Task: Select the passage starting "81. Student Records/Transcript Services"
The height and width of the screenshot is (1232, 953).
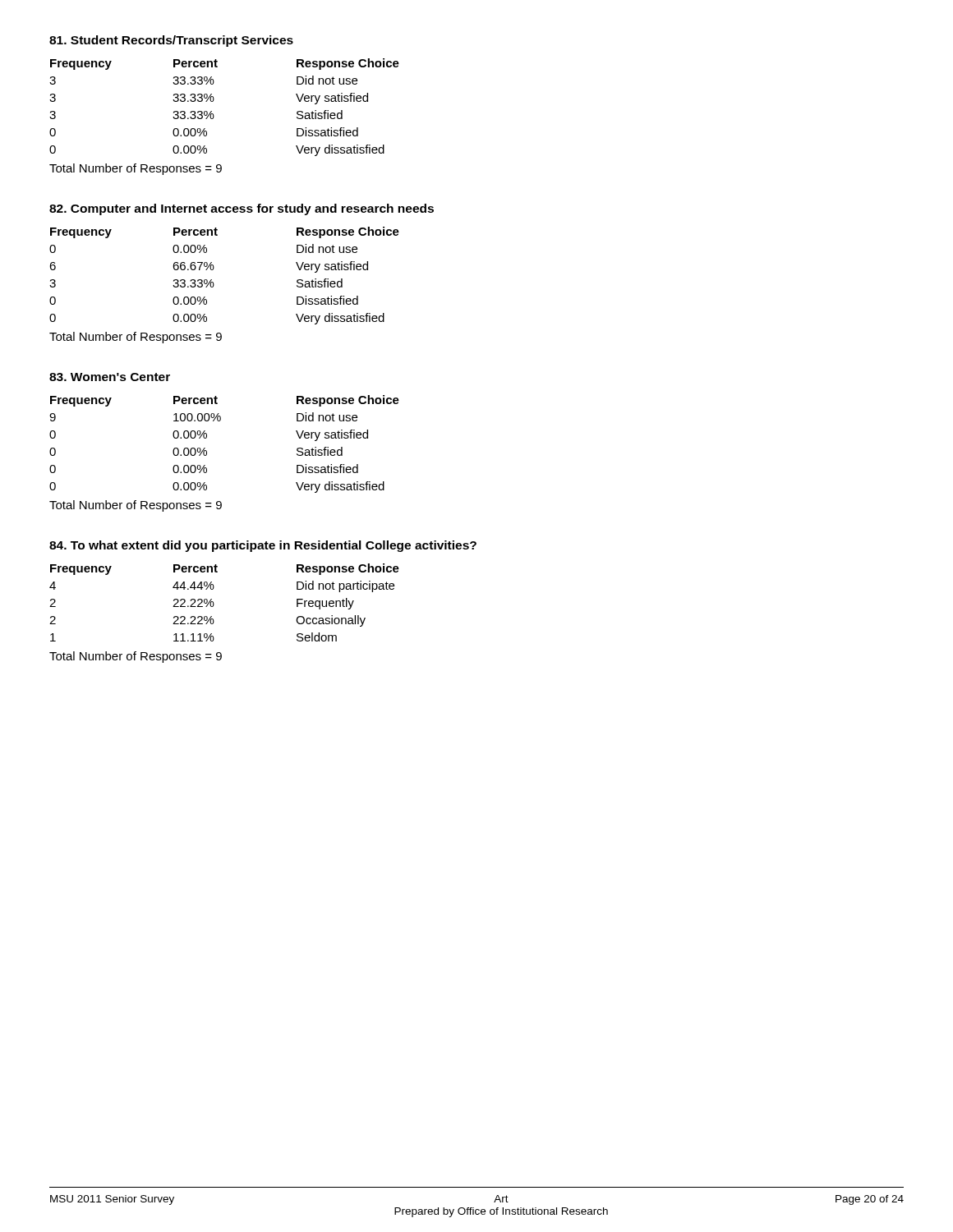Action: pyautogui.click(x=171, y=40)
